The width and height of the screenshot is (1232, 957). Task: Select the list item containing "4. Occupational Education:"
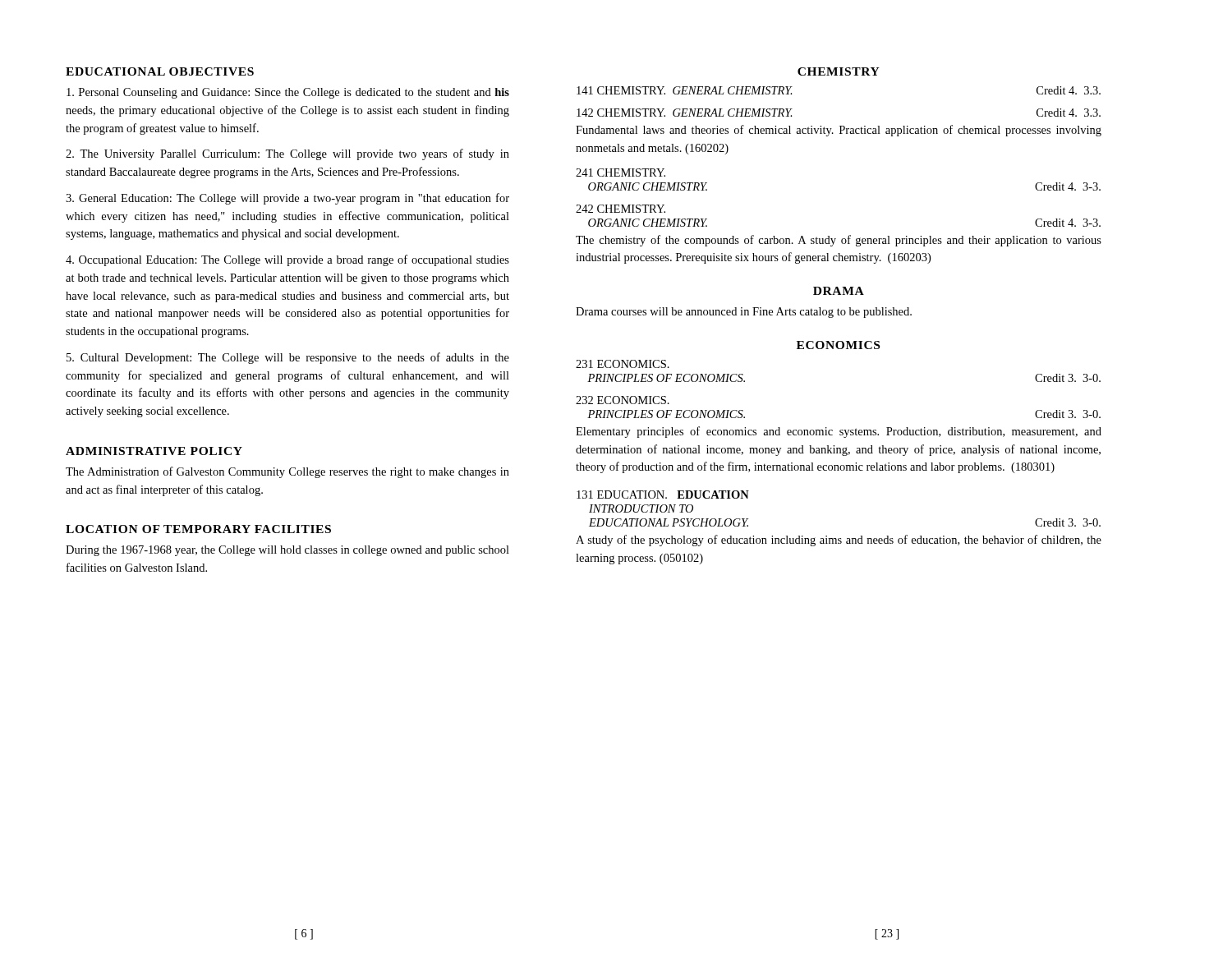coord(287,295)
